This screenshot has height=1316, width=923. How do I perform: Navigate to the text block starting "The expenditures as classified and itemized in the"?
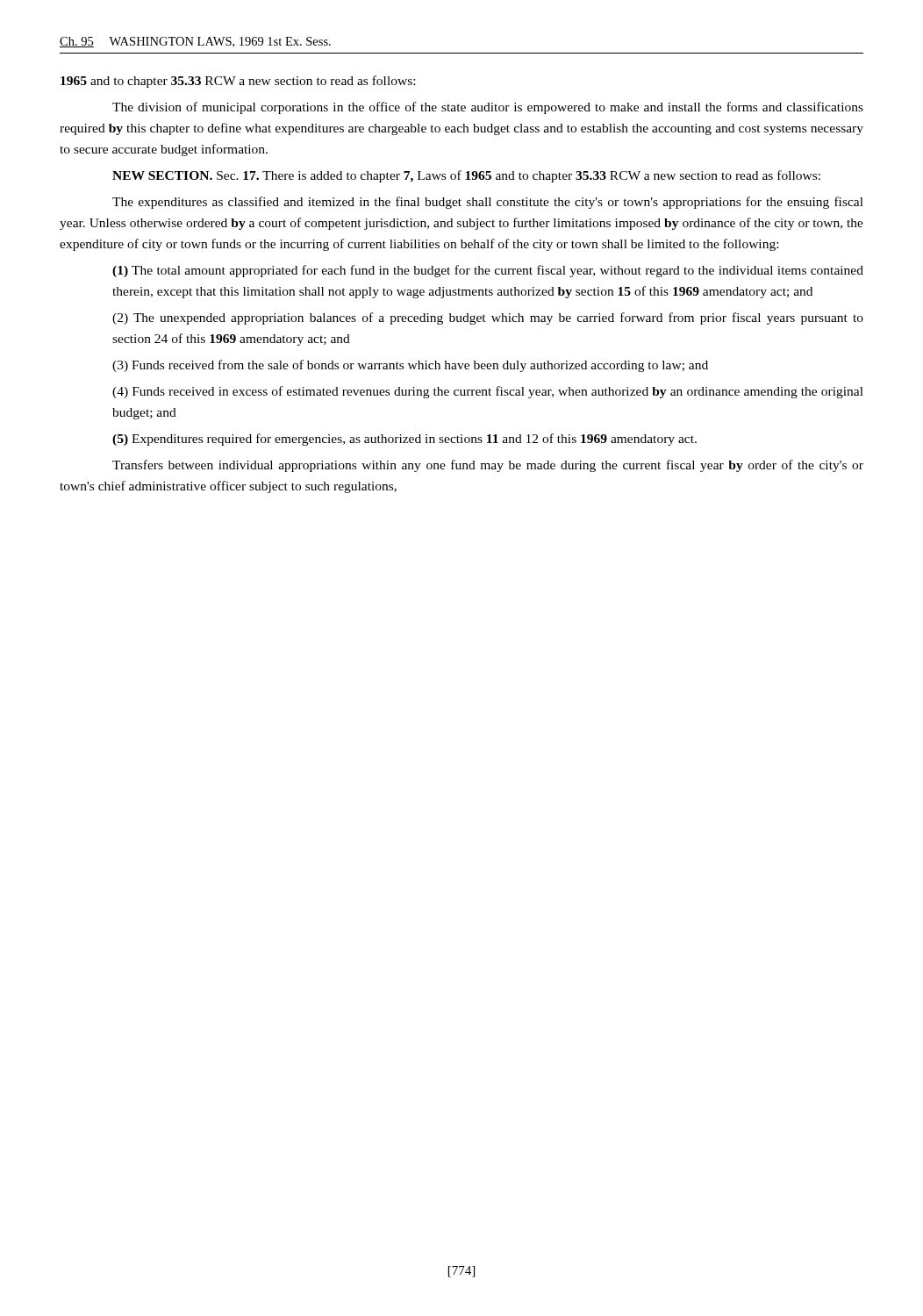[462, 223]
